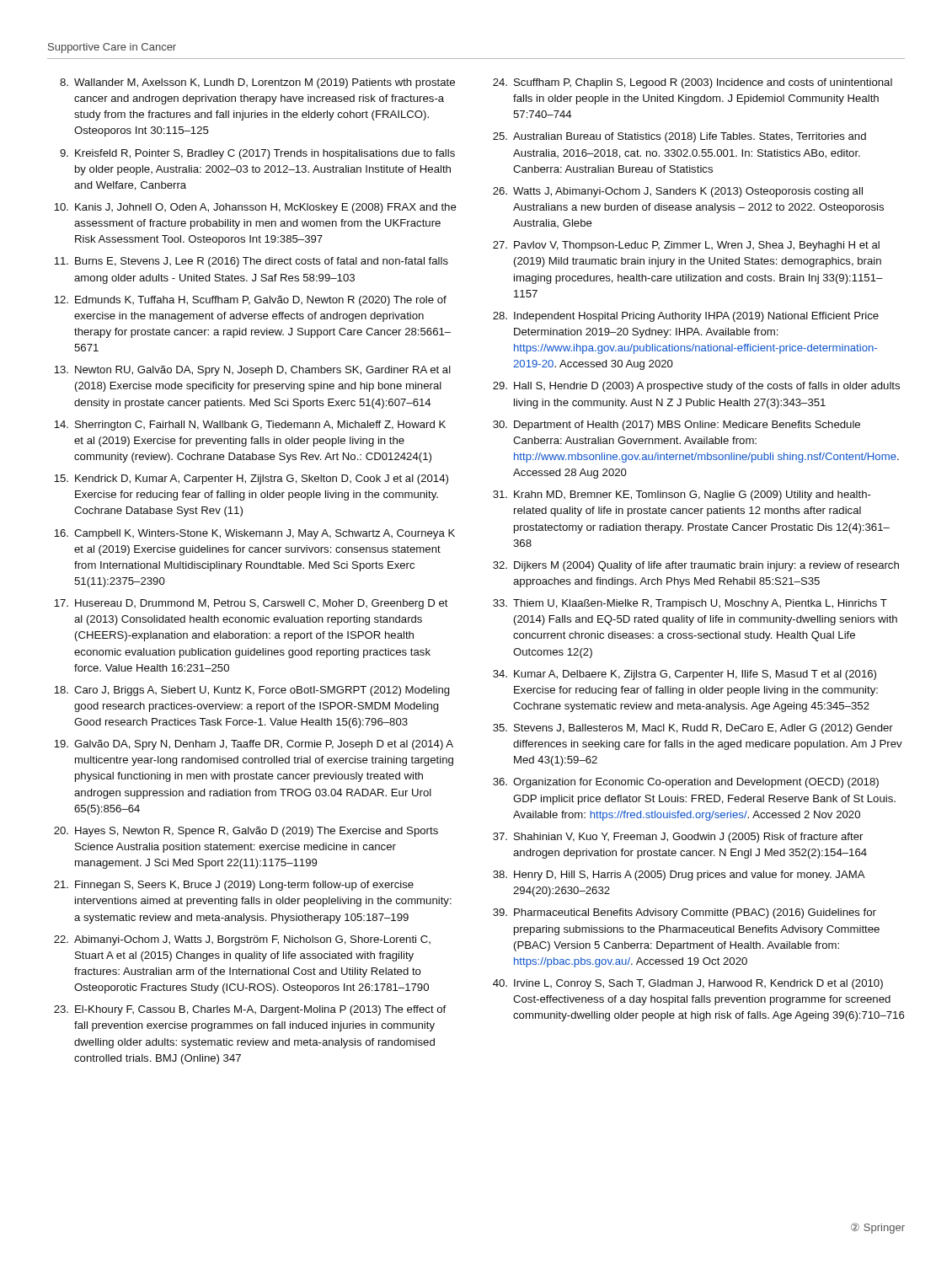Navigate to the element starting "22. Abimanyi-Ochom J, Watts J, Borgström F,"
The image size is (952, 1264).
252,963
